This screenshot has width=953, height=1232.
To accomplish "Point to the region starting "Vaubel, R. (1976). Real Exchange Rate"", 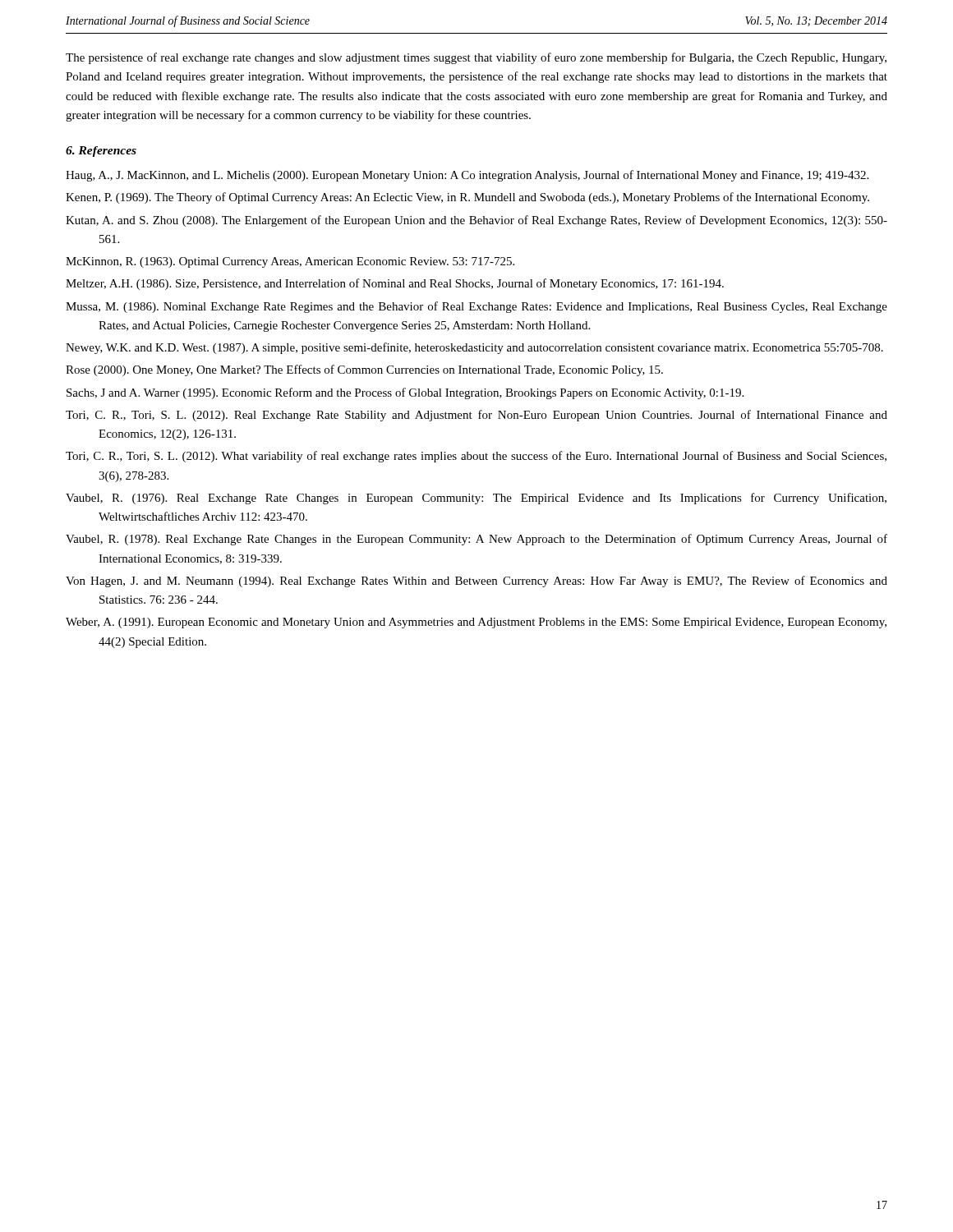I will 476,507.
